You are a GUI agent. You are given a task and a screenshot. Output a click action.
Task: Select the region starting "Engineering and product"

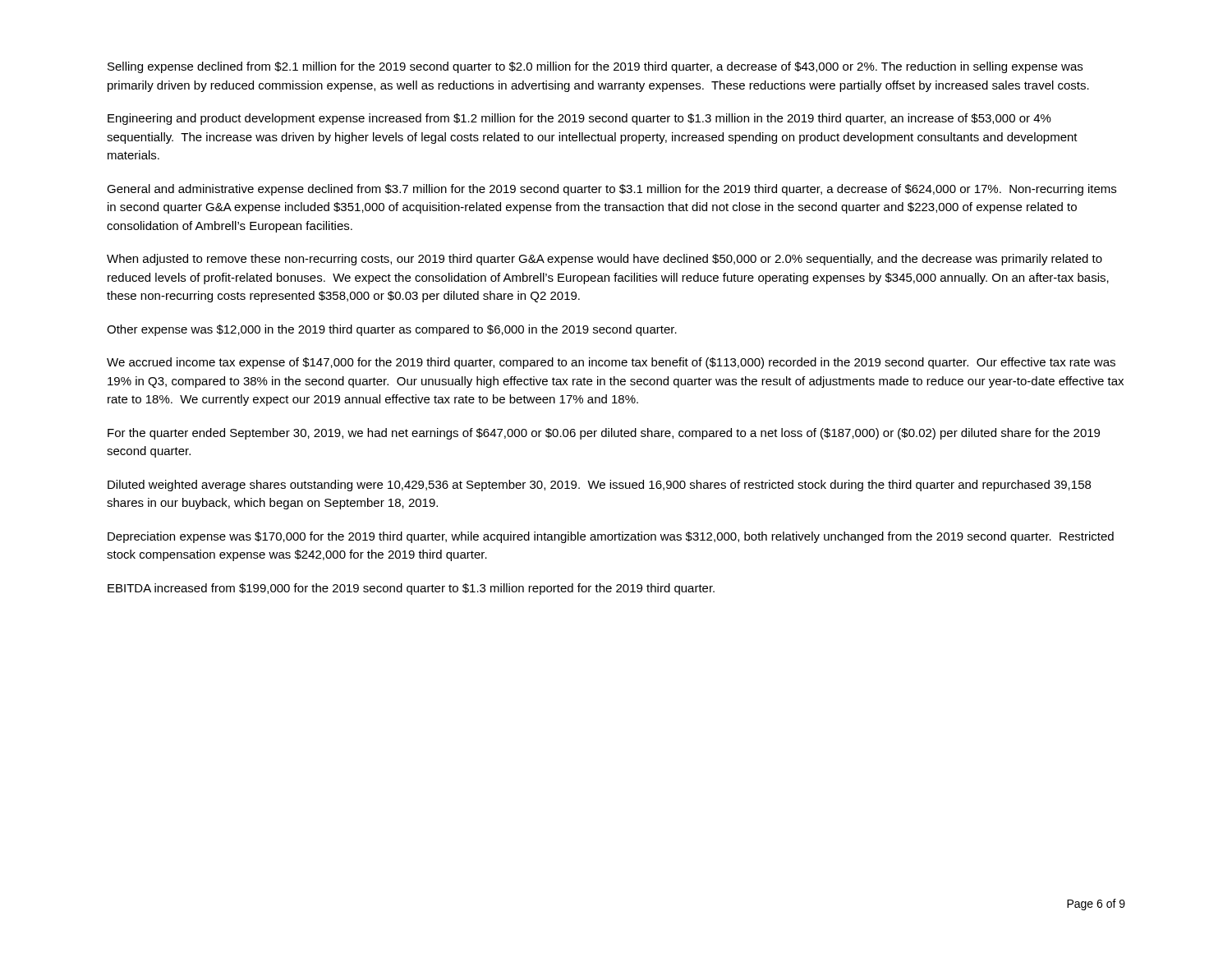pos(592,136)
